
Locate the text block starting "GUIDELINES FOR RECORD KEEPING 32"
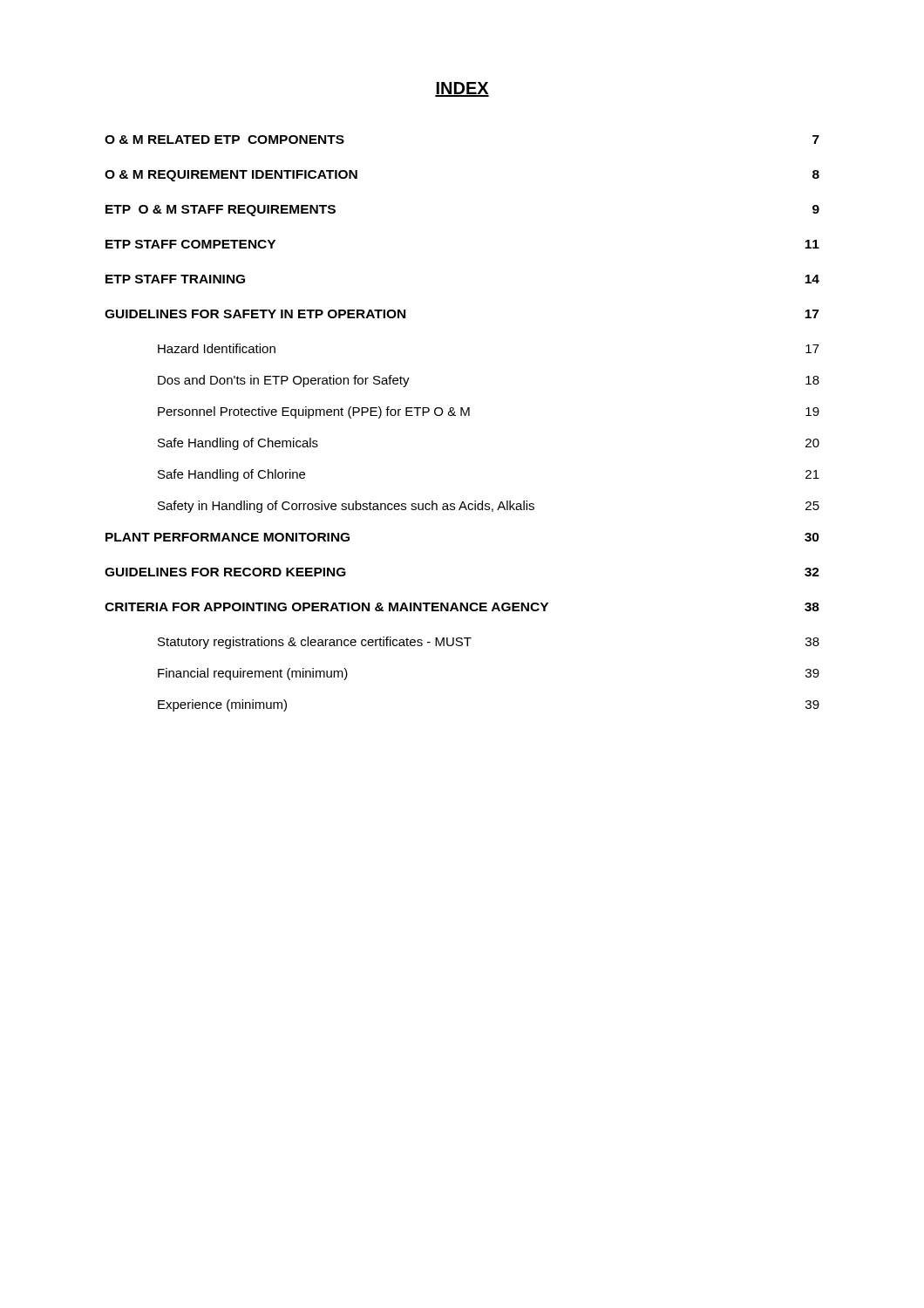click(228, 572)
